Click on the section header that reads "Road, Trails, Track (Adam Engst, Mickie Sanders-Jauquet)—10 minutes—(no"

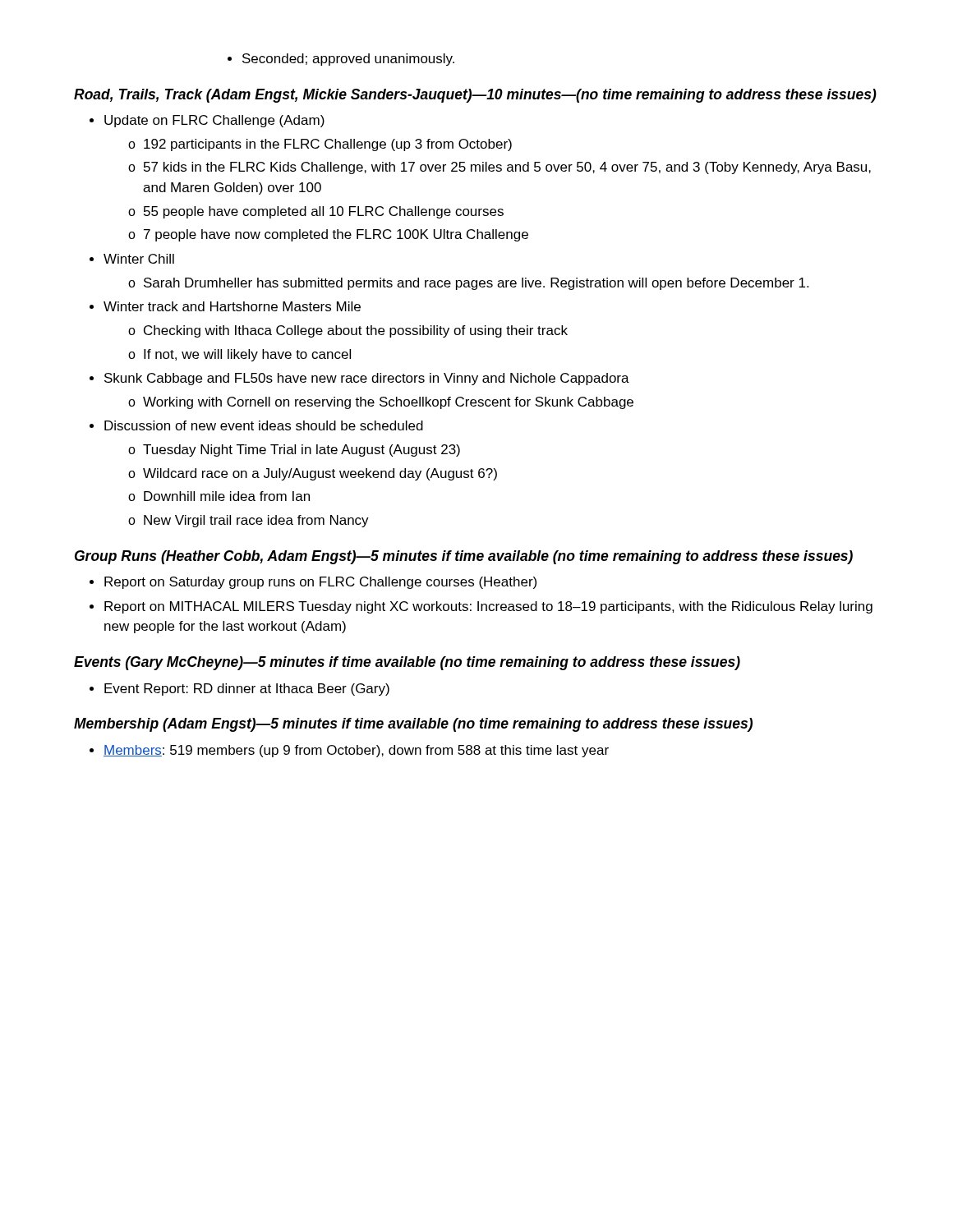pyautogui.click(x=475, y=94)
